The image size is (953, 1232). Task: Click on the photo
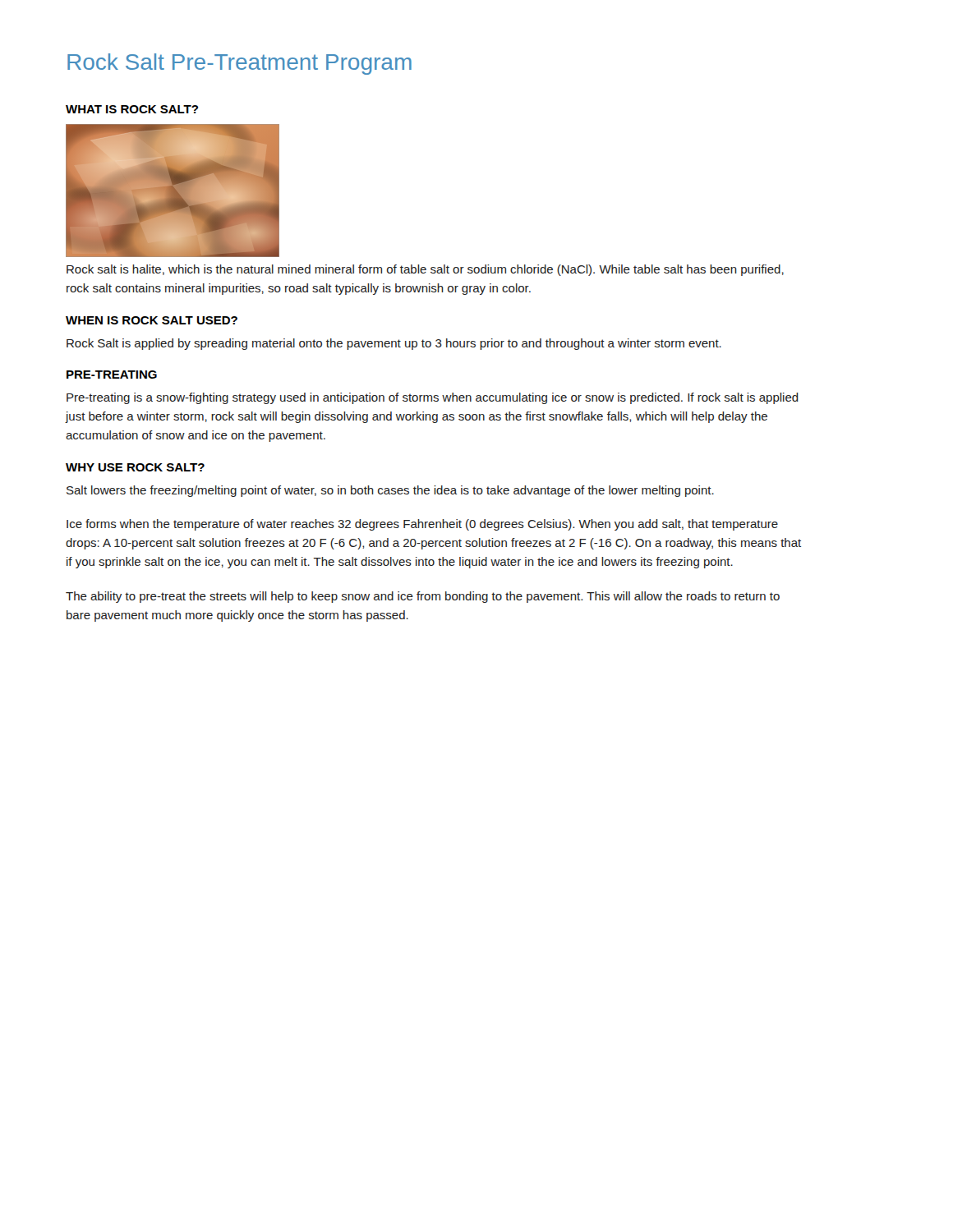pyautogui.click(x=435, y=192)
